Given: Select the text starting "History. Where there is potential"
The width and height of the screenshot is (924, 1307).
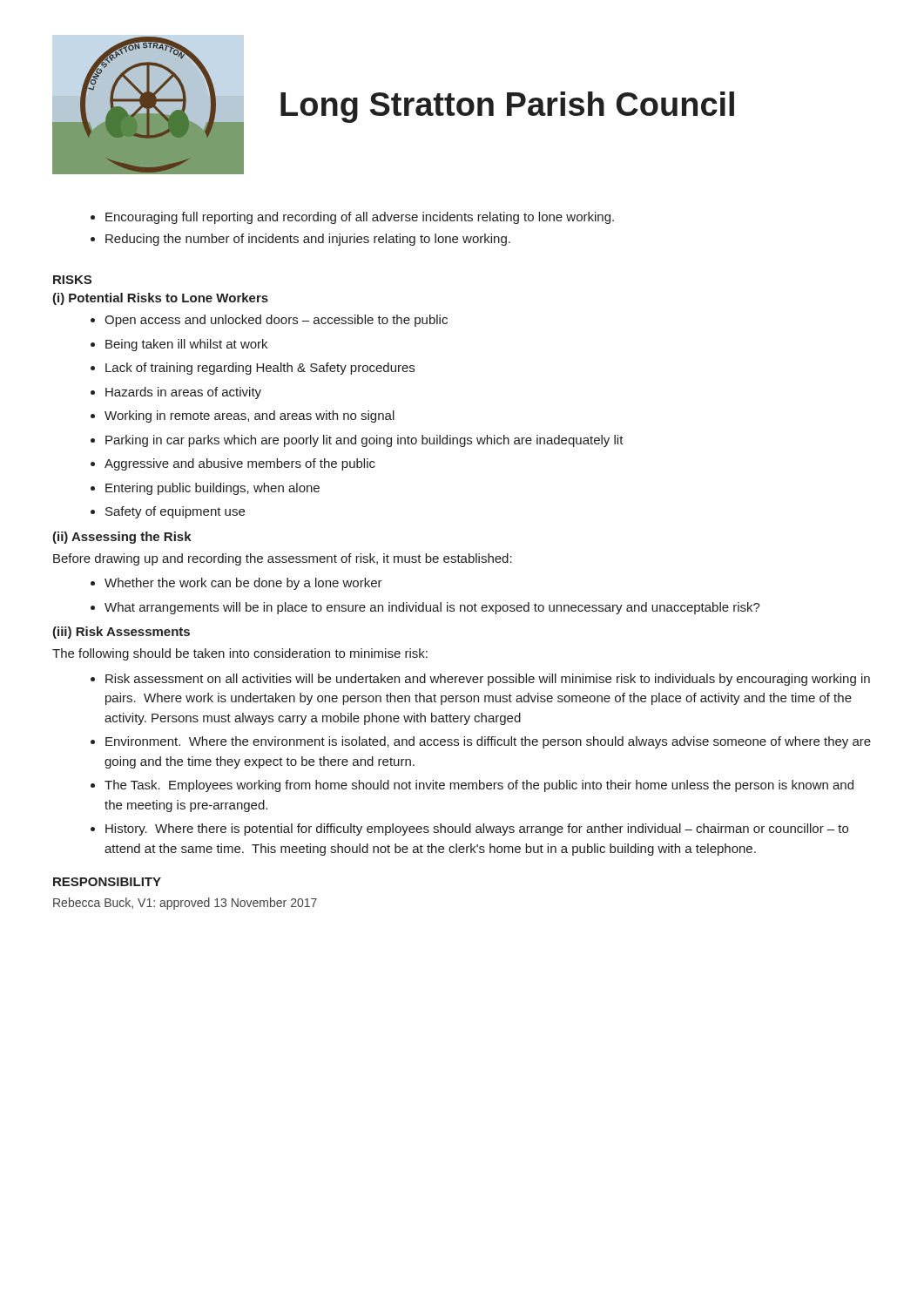Looking at the screenshot, I should [477, 838].
